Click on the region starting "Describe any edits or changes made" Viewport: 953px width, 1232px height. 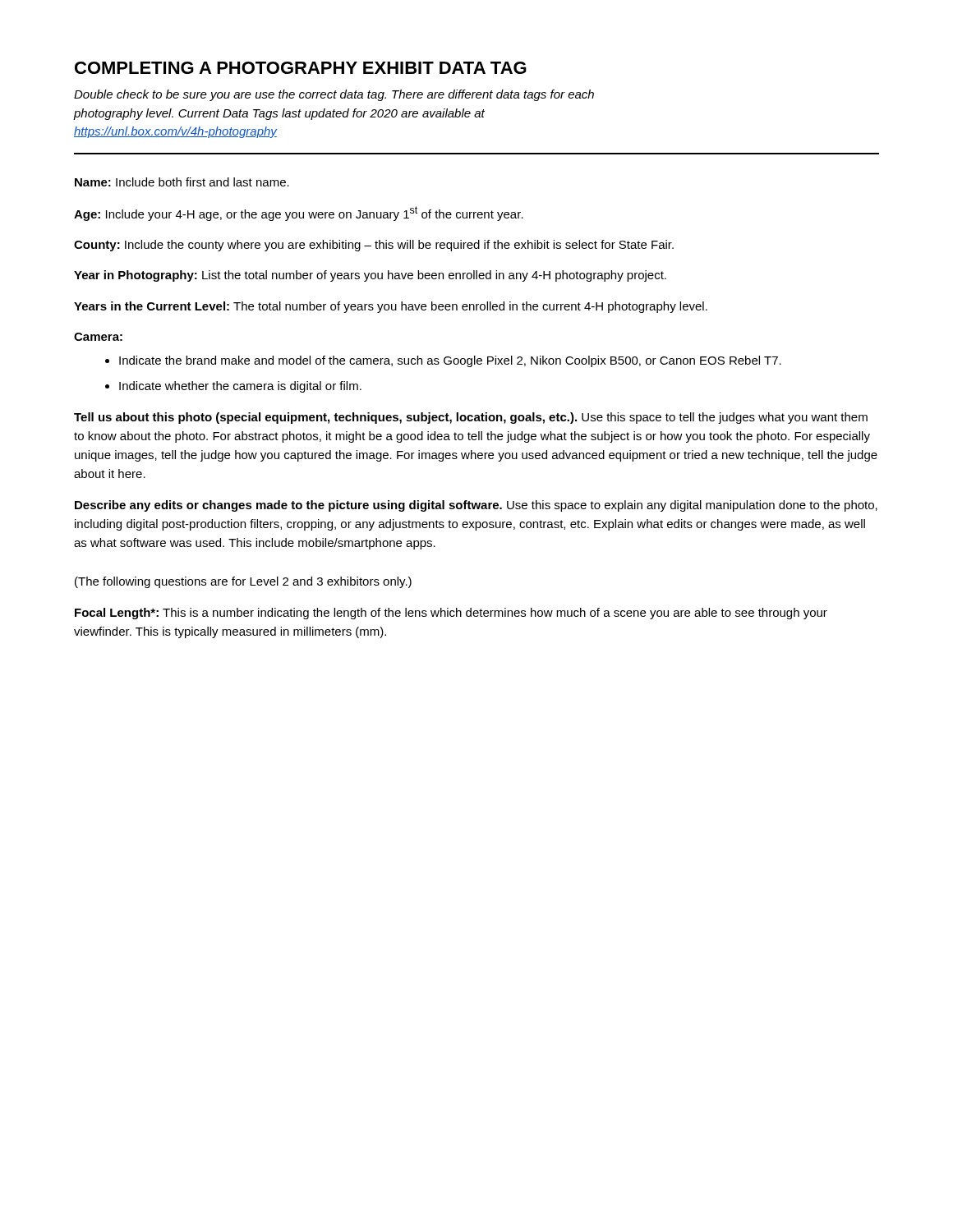tap(476, 523)
